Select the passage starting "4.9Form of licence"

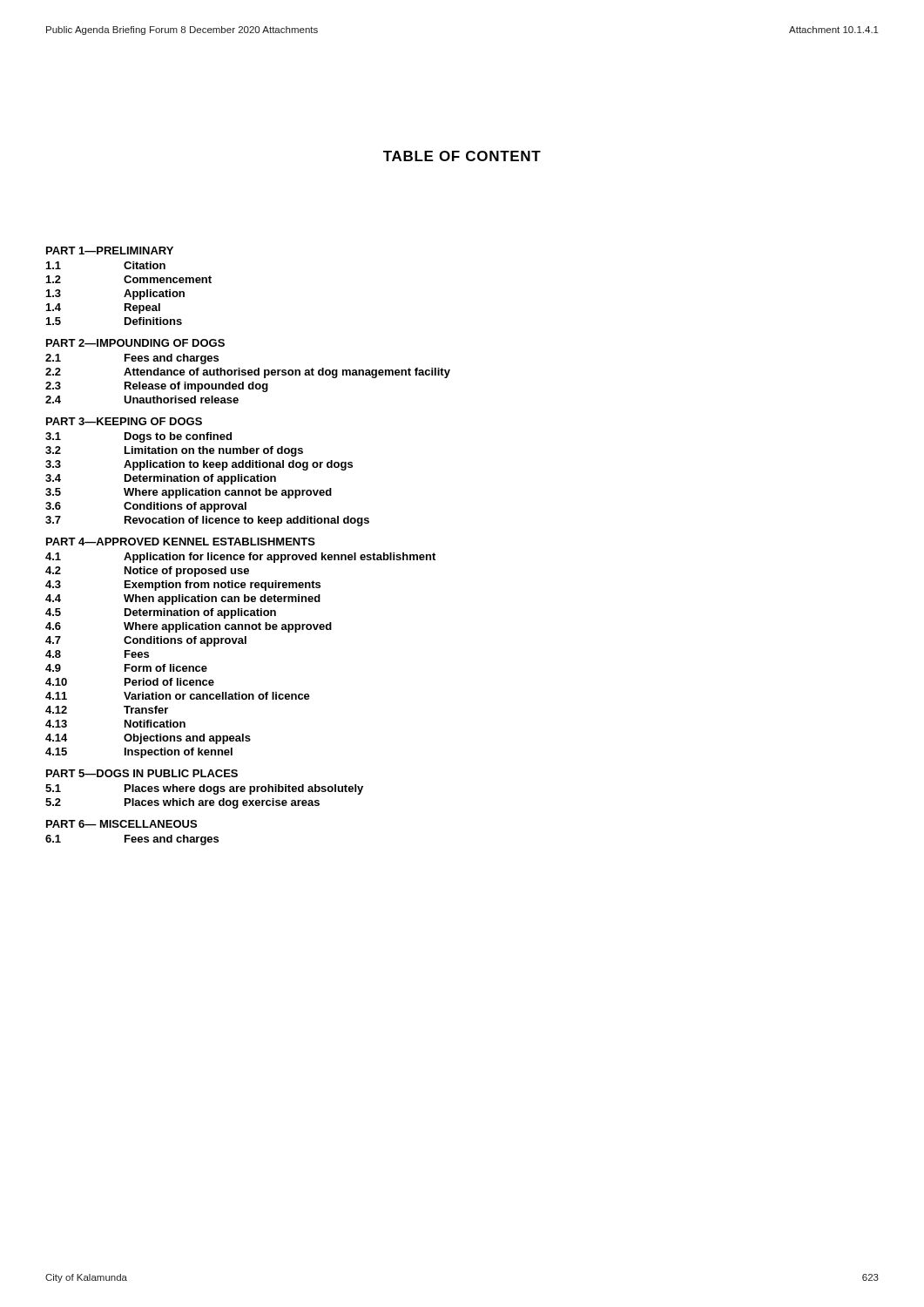coord(126,668)
